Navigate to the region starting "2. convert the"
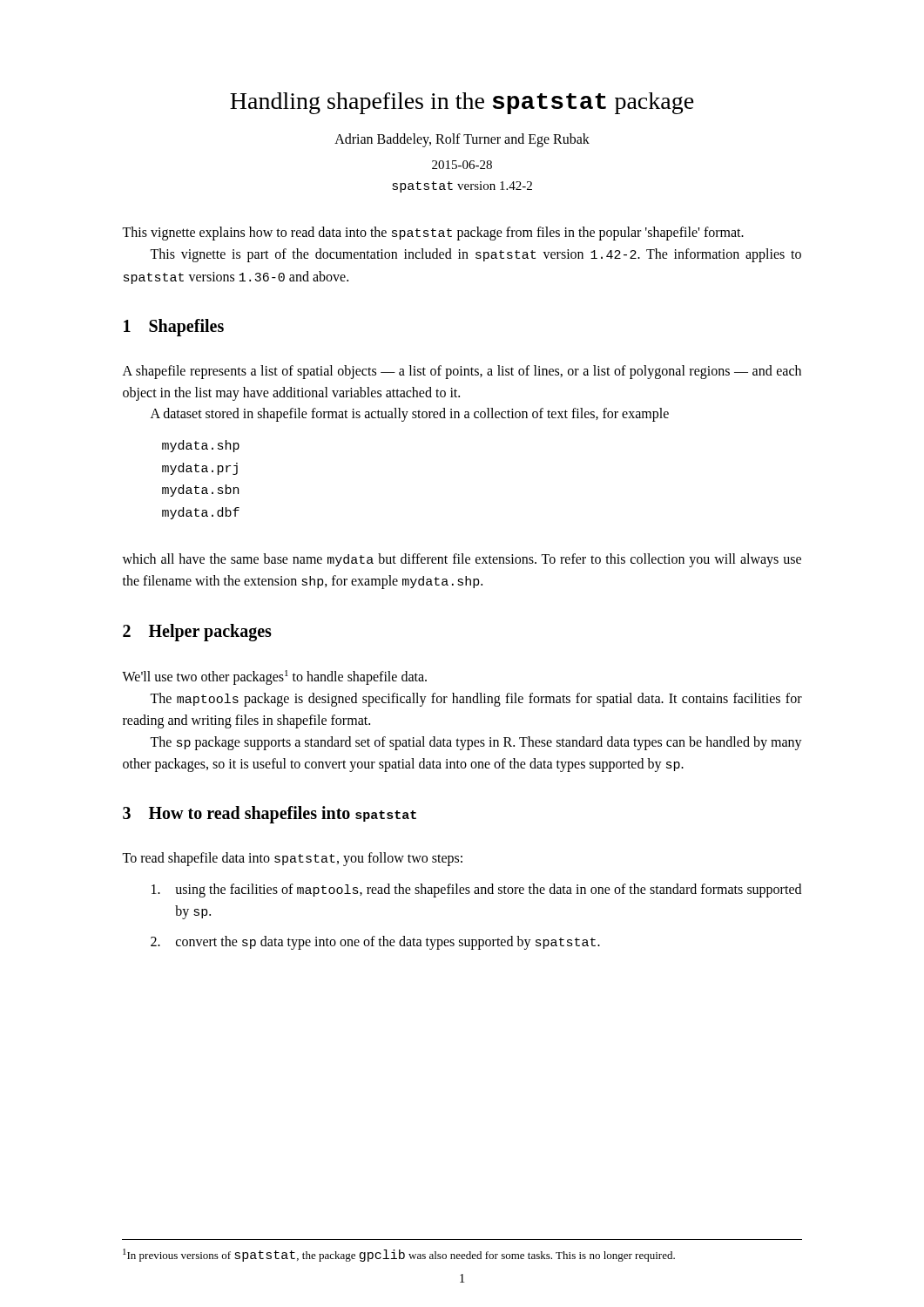This screenshot has width=924, height=1307. coord(476,942)
